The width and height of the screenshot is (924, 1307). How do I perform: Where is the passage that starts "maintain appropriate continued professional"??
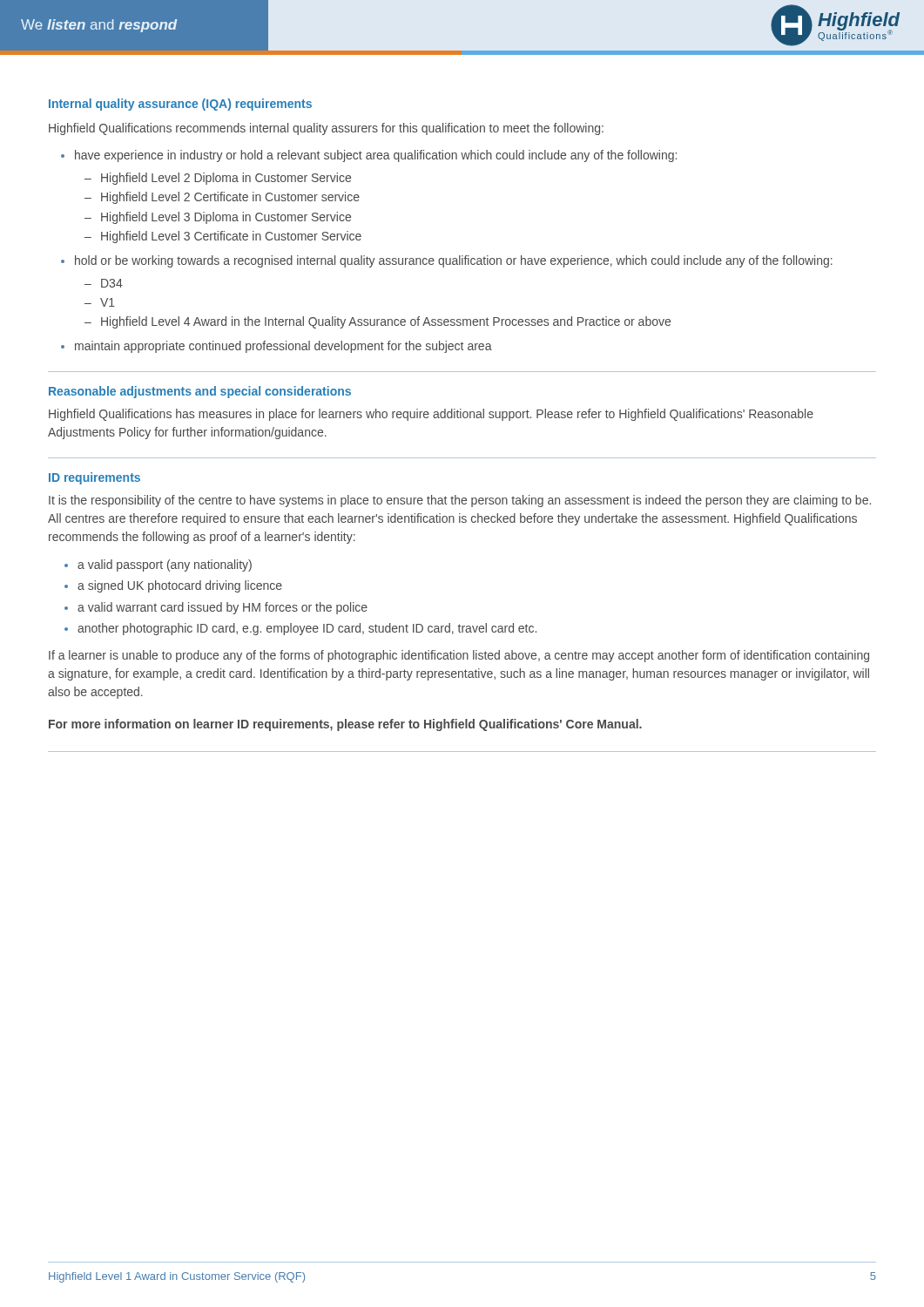tap(283, 346)
